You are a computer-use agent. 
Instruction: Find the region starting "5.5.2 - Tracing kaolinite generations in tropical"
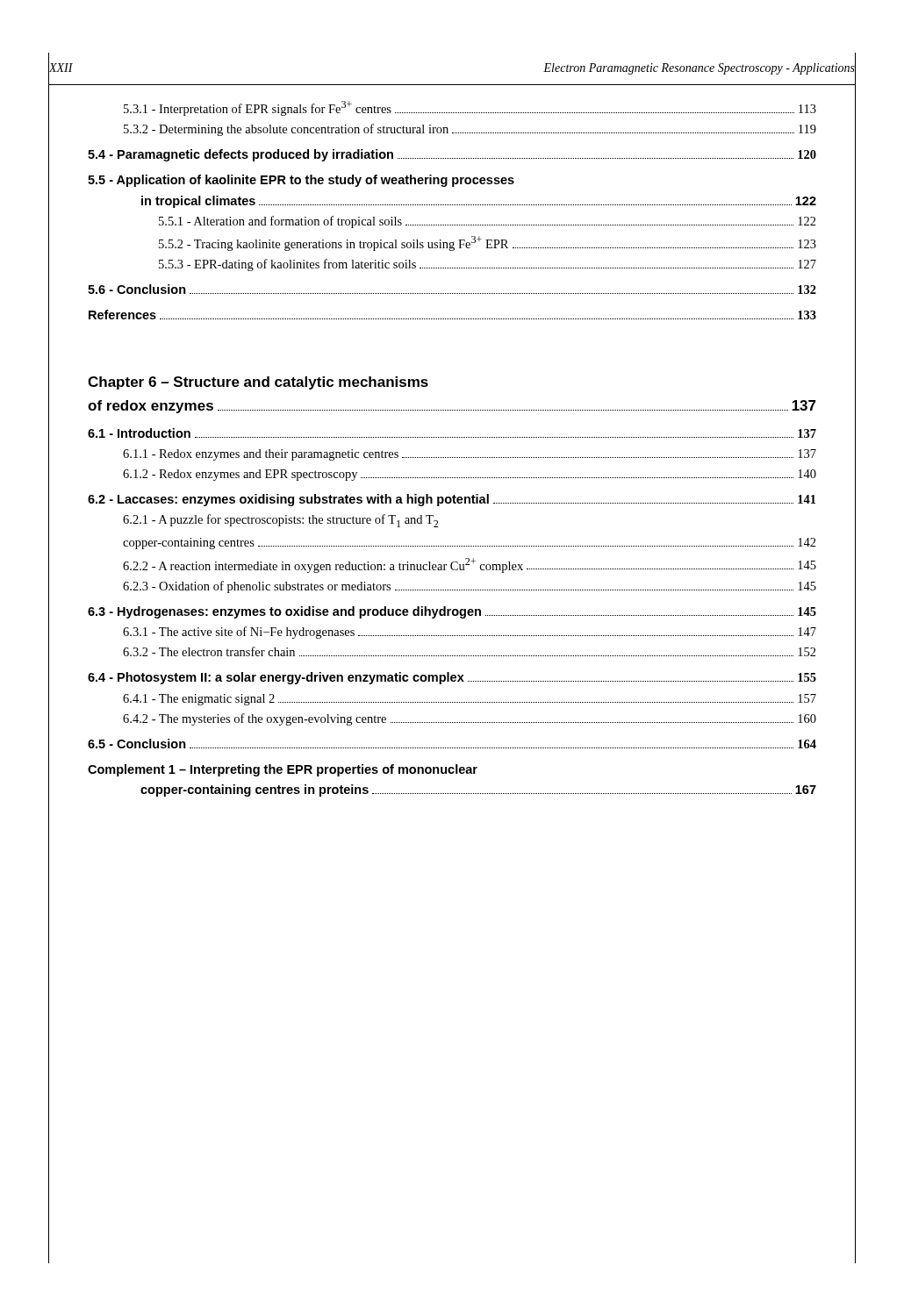(x=487, y=243)
